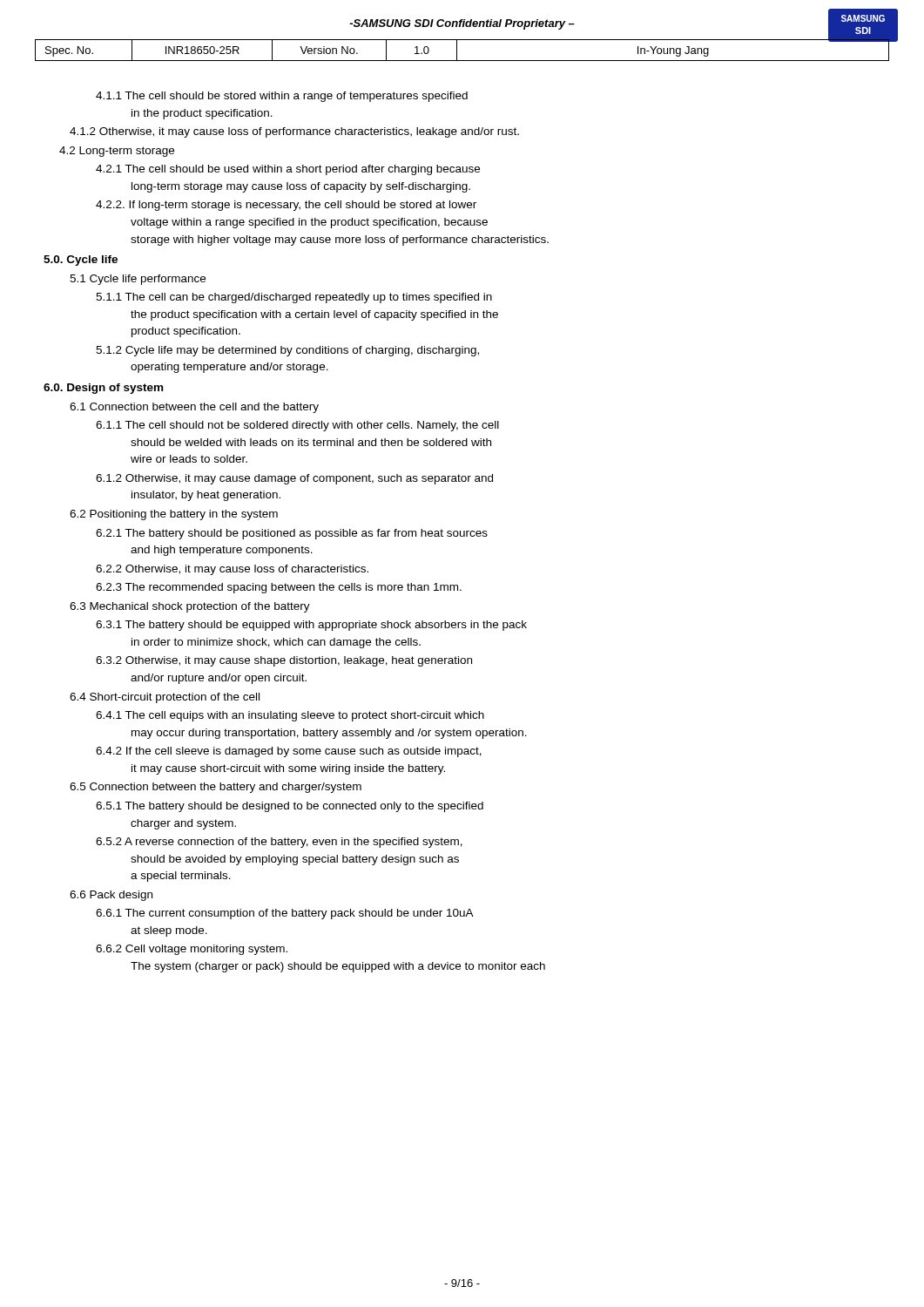
Task: Click on the list item with the text "6.3.1 The battery should be equipped with"
Action: coord(311,633)
